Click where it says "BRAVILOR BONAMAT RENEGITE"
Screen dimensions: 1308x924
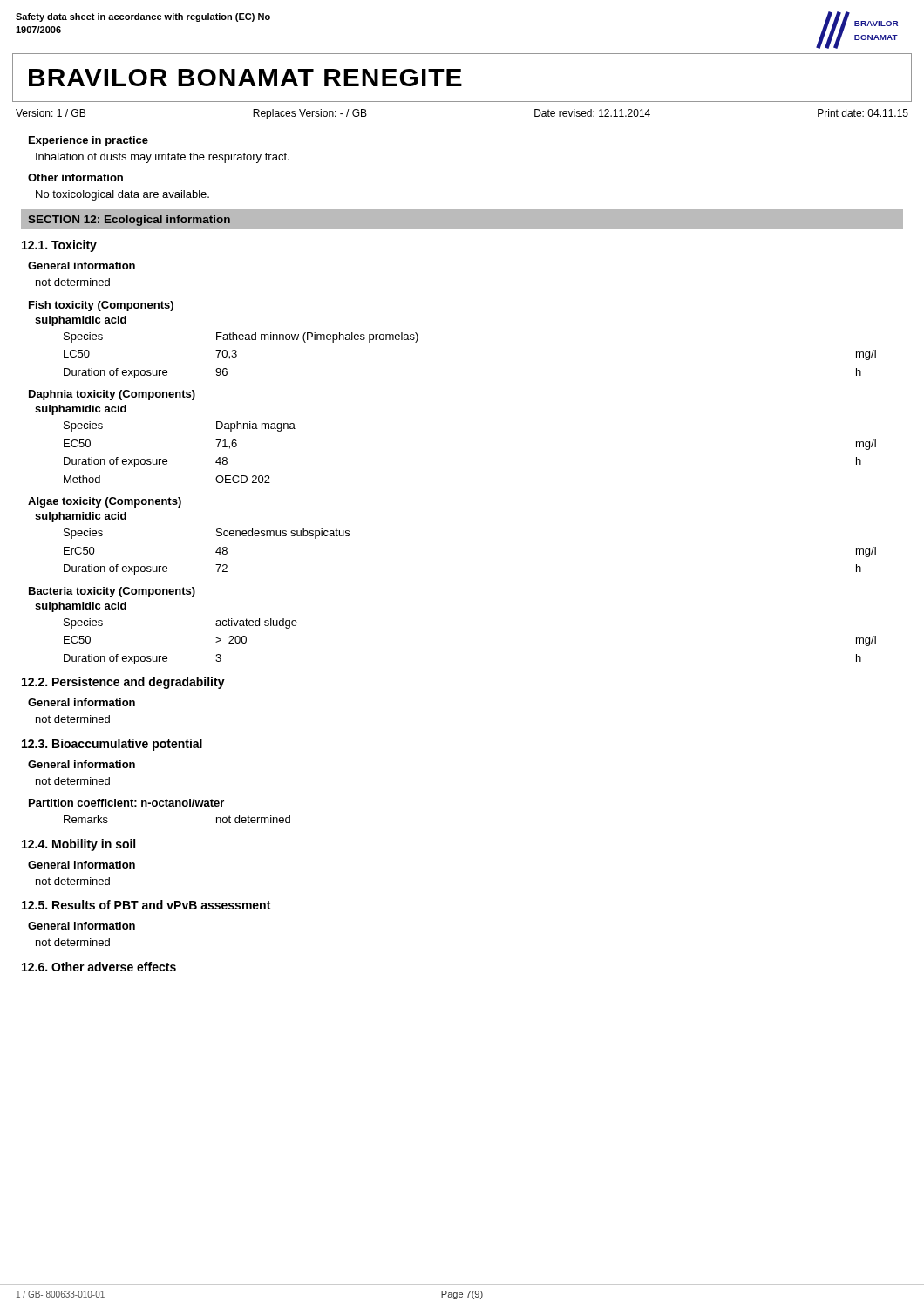tap(245, 77)
